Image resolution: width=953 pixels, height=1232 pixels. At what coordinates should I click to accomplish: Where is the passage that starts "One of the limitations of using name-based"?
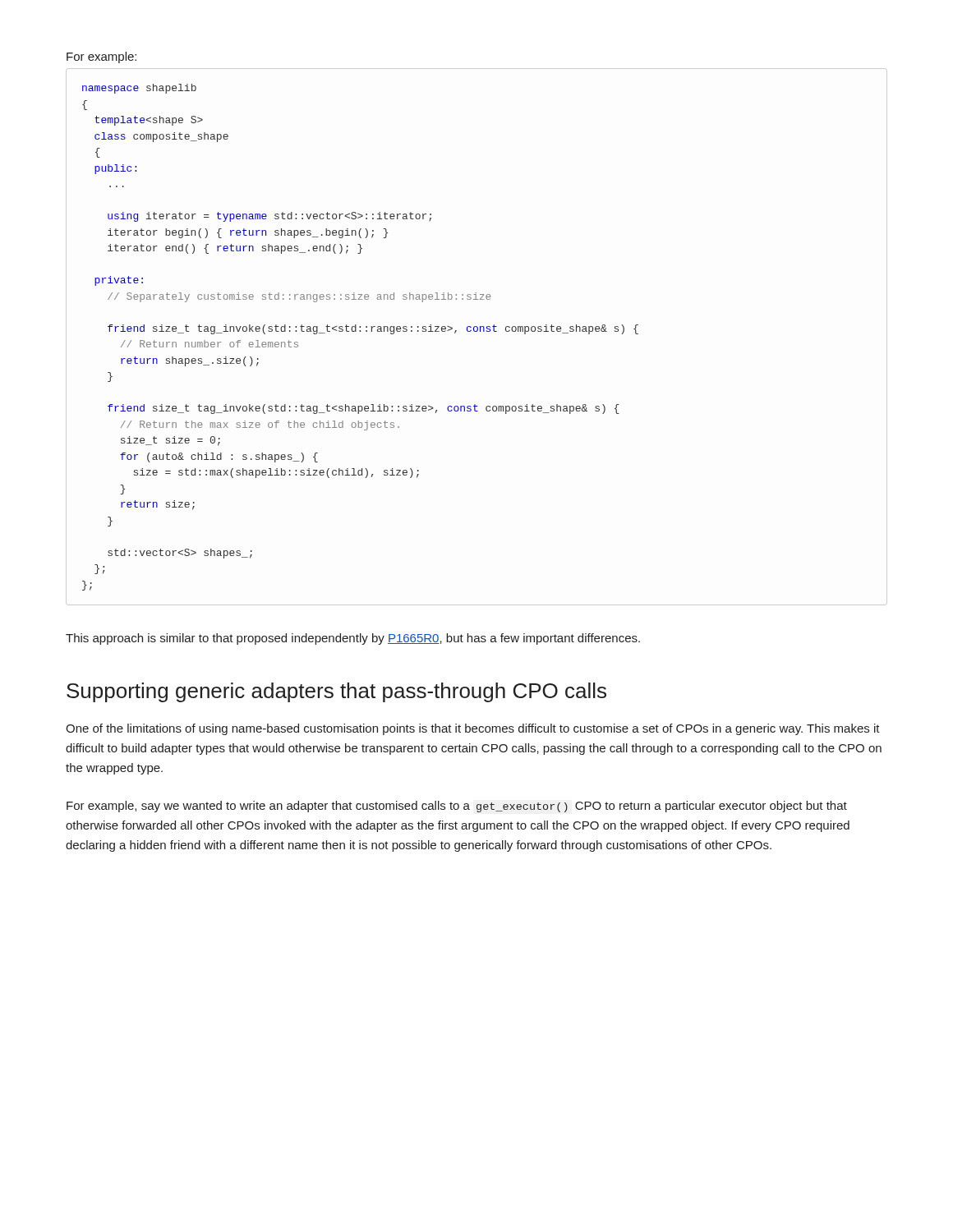coord(476,748)
